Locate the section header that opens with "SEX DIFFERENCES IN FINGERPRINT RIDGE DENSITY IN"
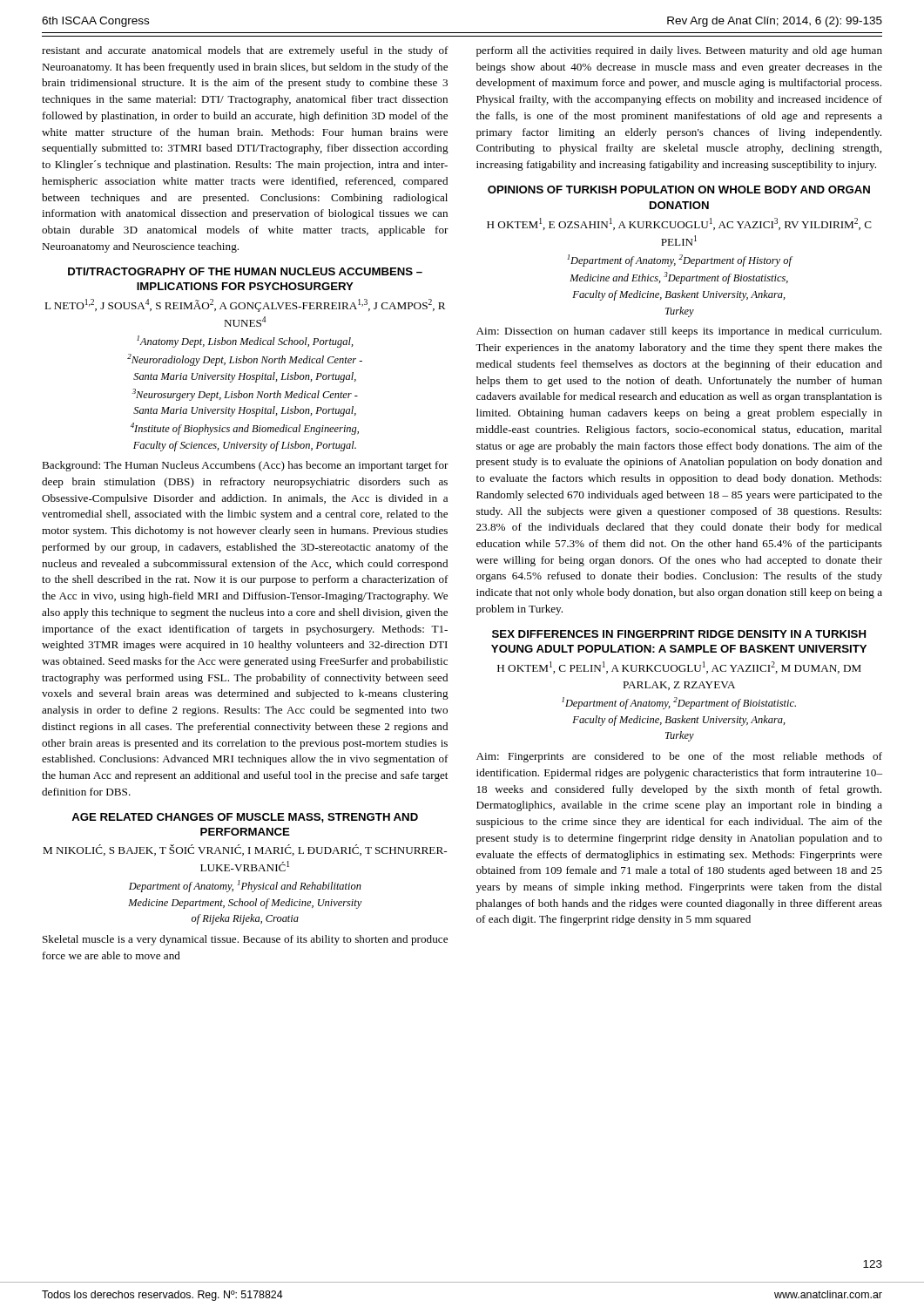The height and width of the screenshot is (1307, 924). tap(679, 641)
